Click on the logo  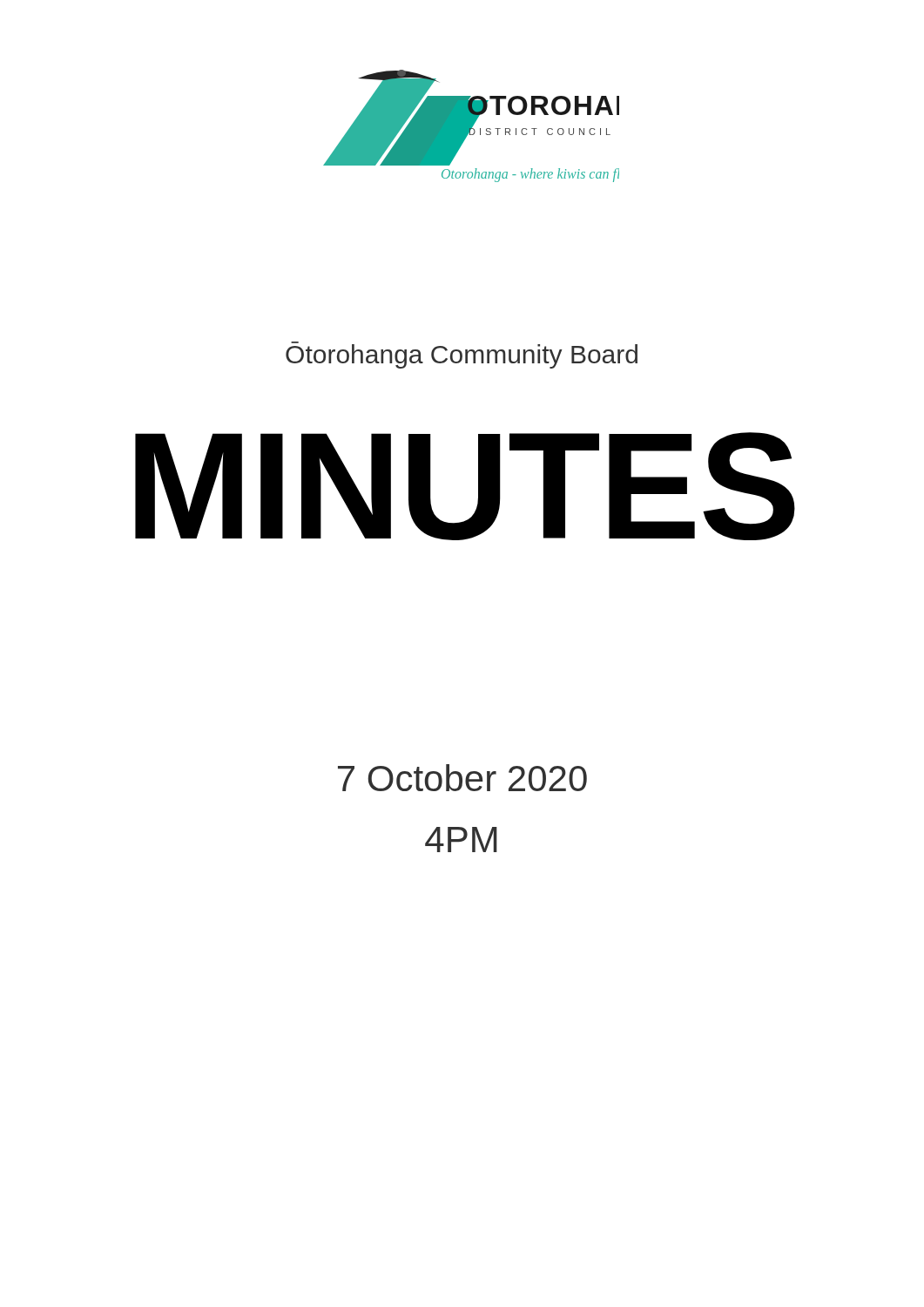pyautogui.click(x=462, y=124)
